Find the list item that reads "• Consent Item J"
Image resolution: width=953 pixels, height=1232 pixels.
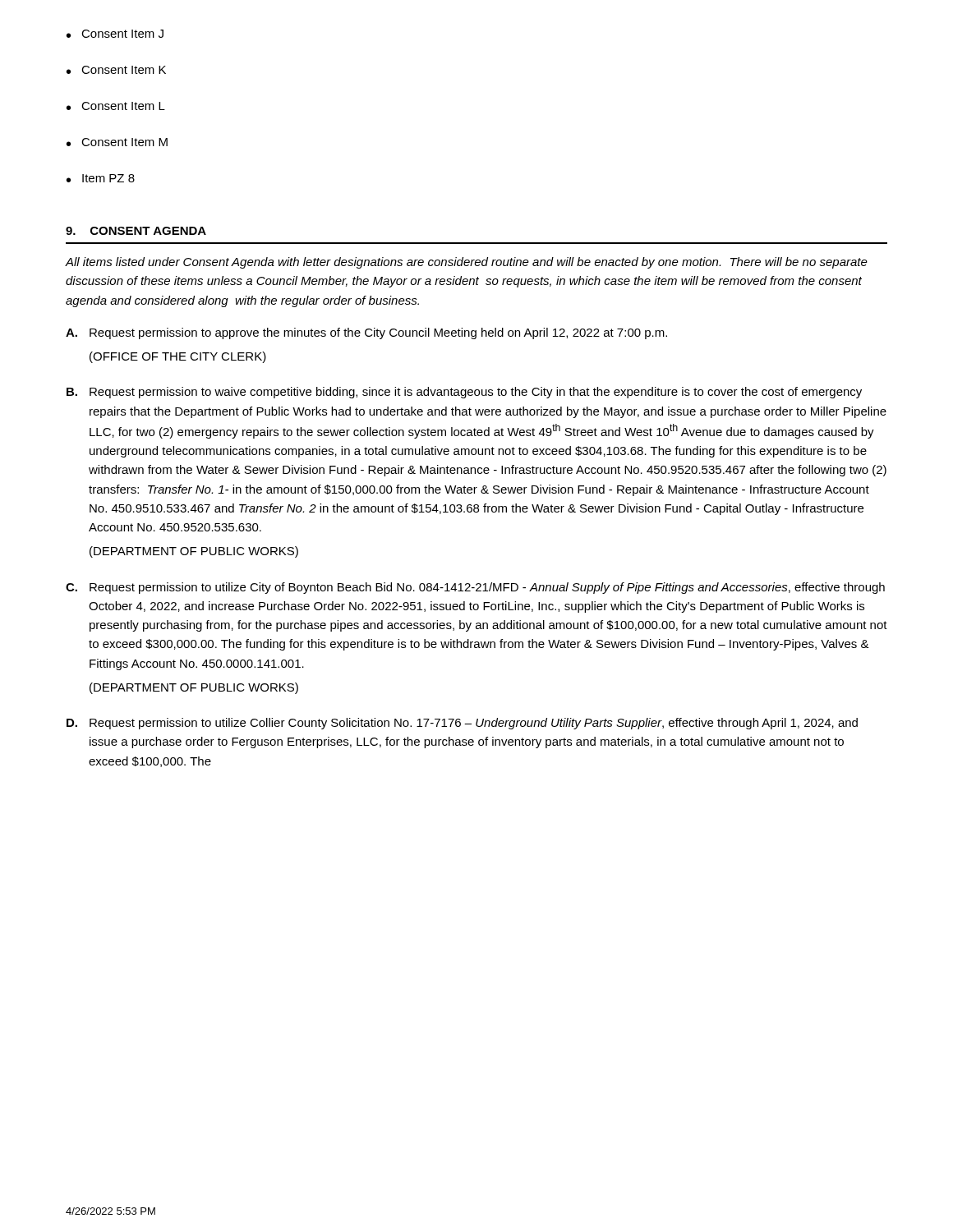115,35
